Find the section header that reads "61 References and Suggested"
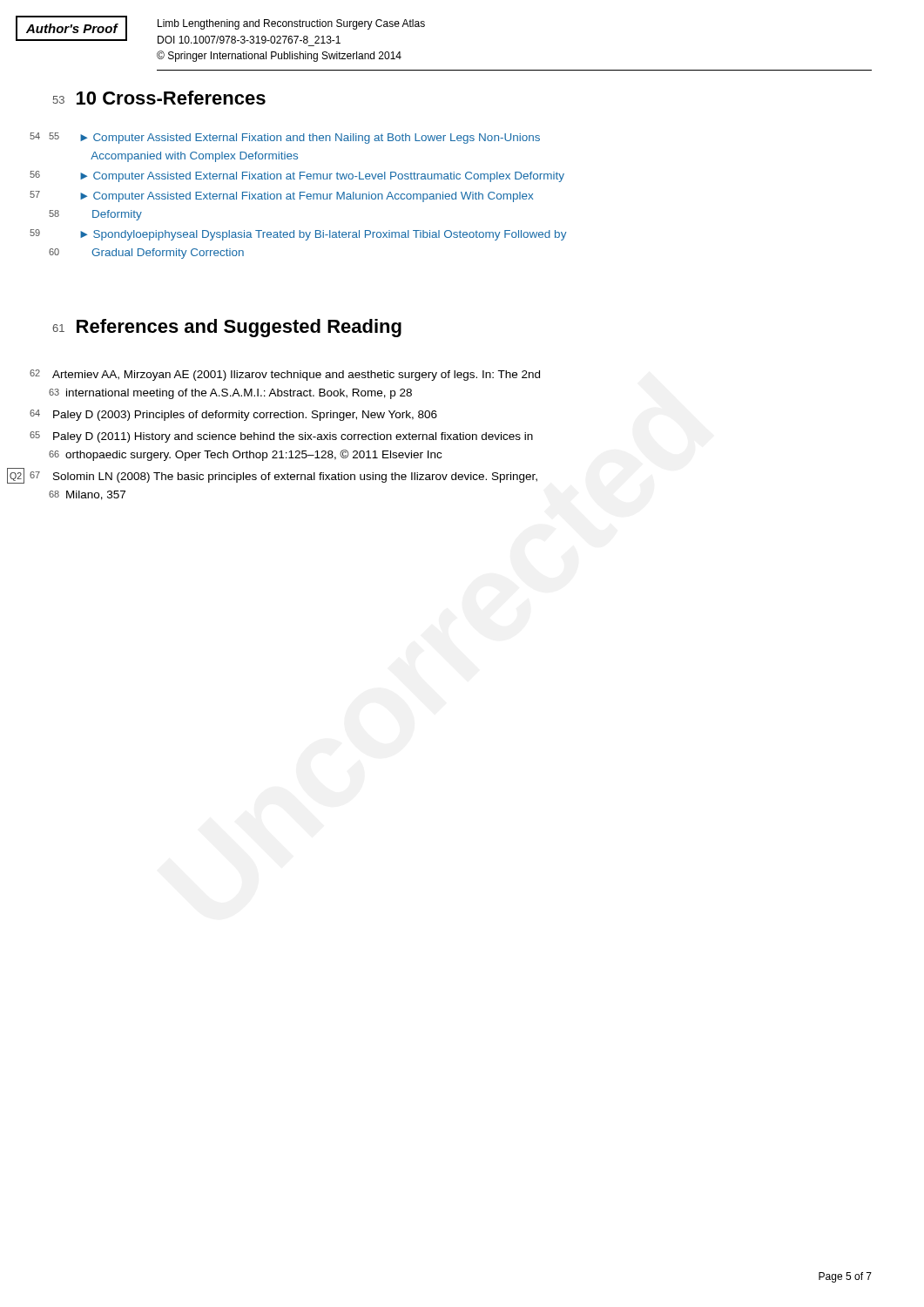 (x=227, y=326)
